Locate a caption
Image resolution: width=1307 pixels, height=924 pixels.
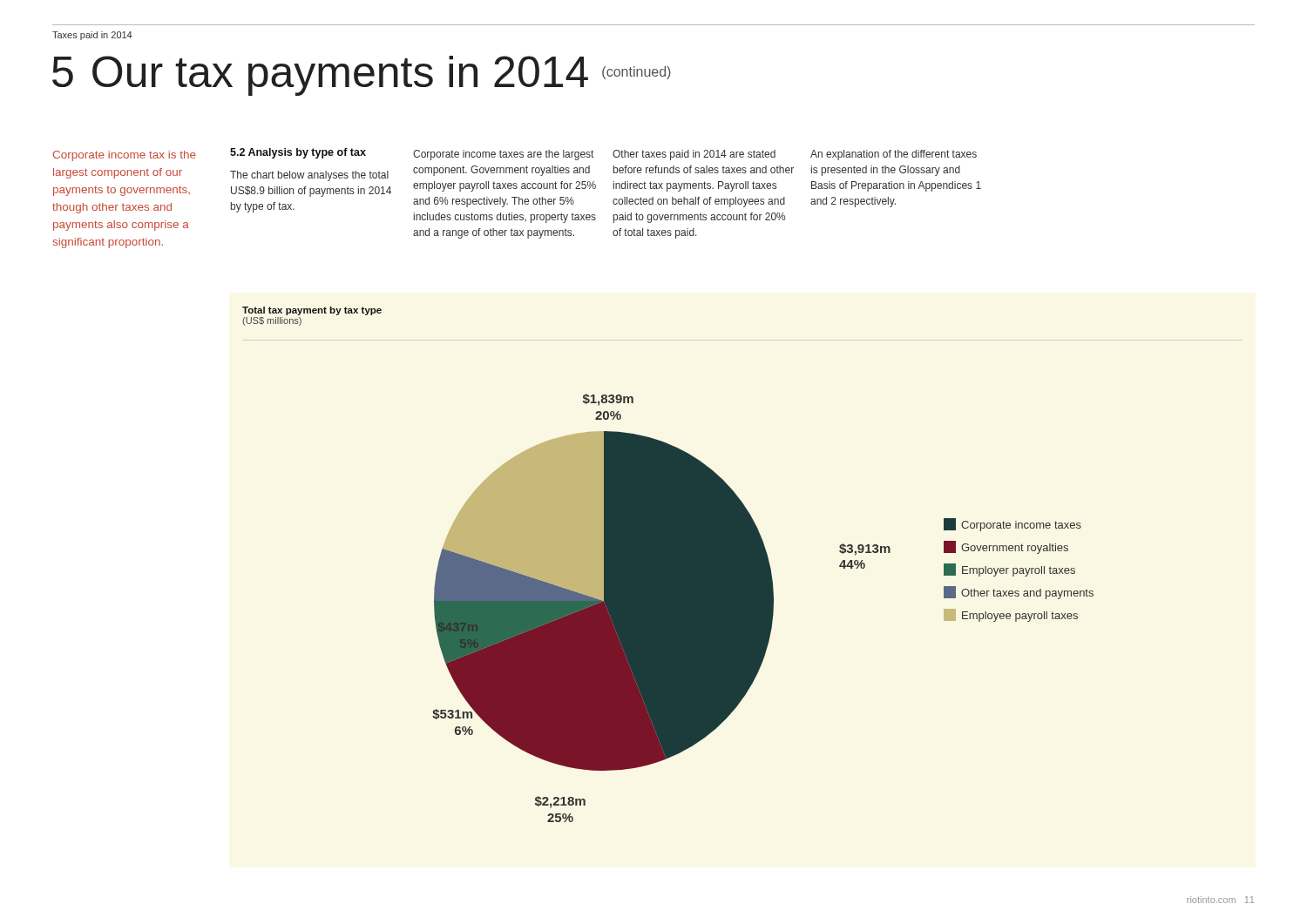tap(312, 315)
